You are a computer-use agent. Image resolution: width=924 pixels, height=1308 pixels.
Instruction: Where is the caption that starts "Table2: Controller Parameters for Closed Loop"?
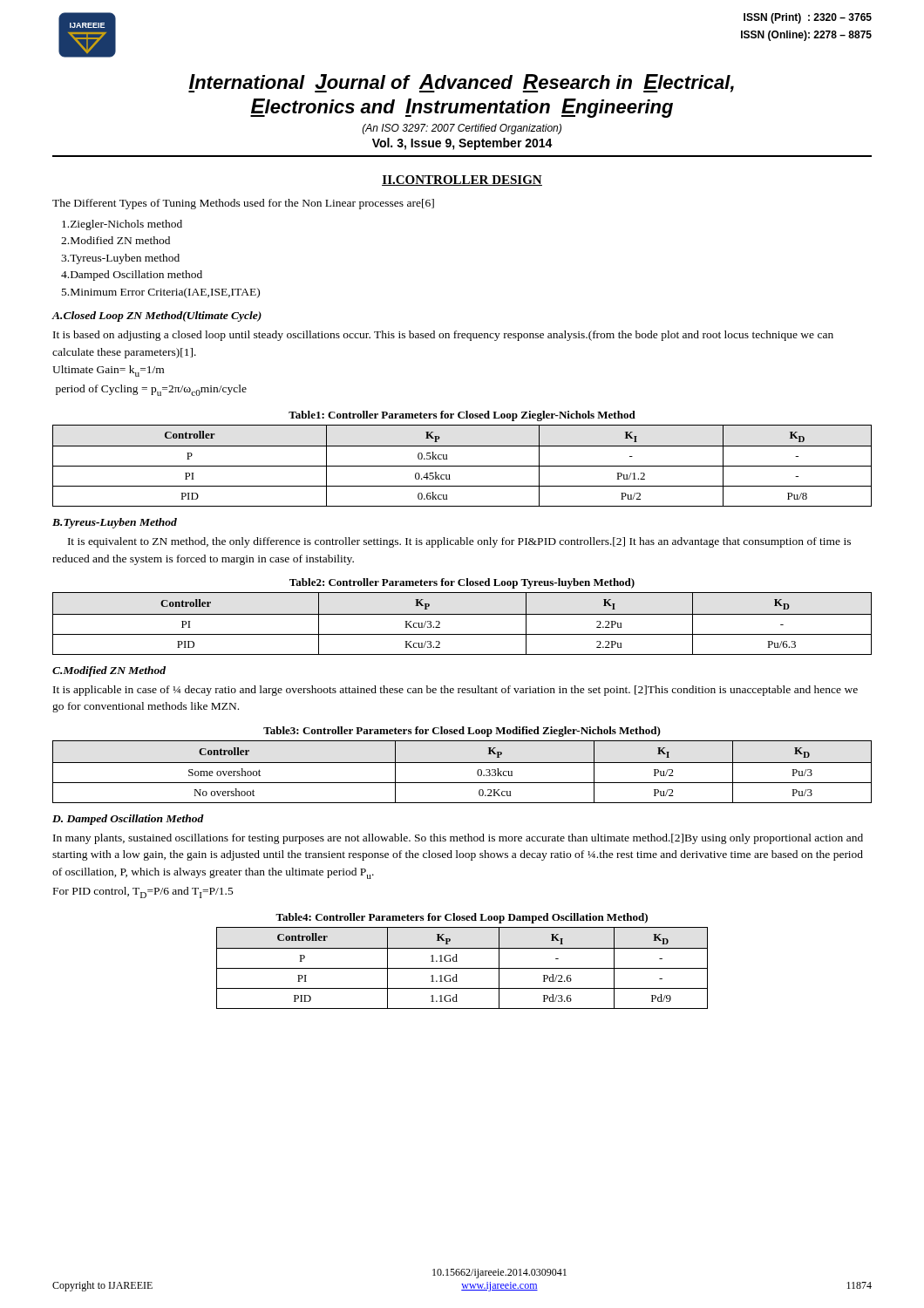point(462,582)
